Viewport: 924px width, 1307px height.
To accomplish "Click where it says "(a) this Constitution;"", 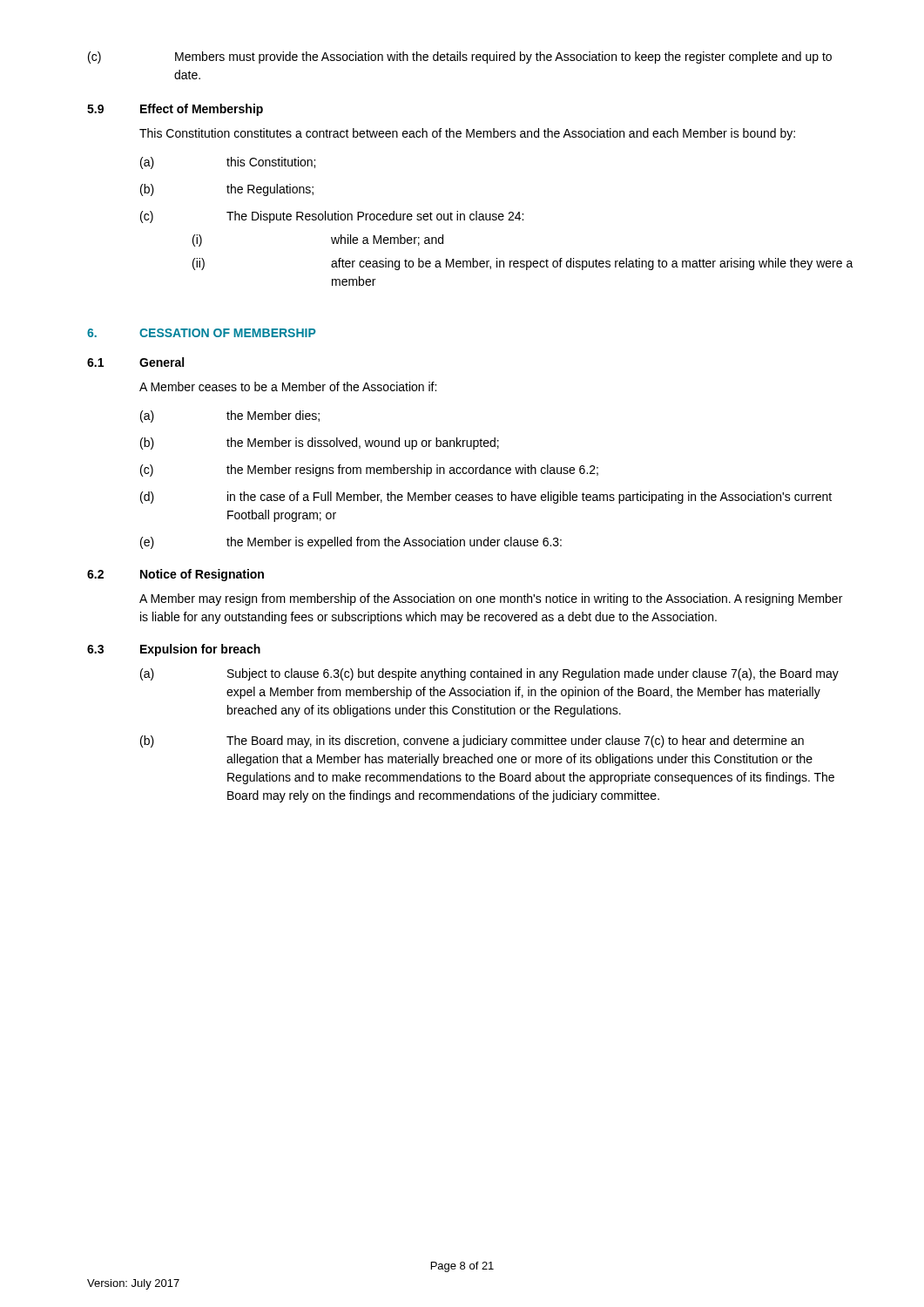I will point(228,163).
